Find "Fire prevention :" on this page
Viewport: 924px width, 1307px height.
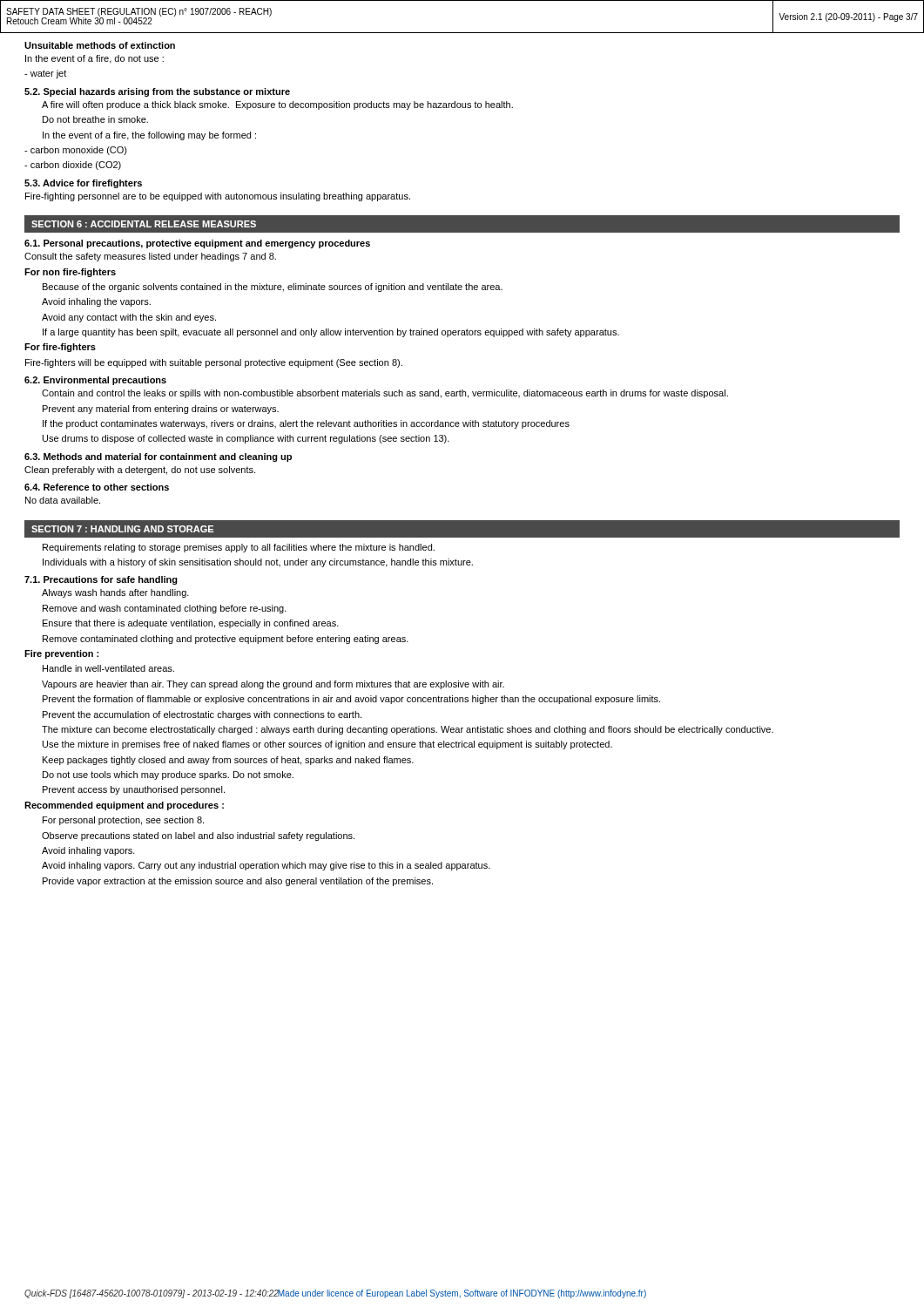pyautogui.click(x=62, y=654)
